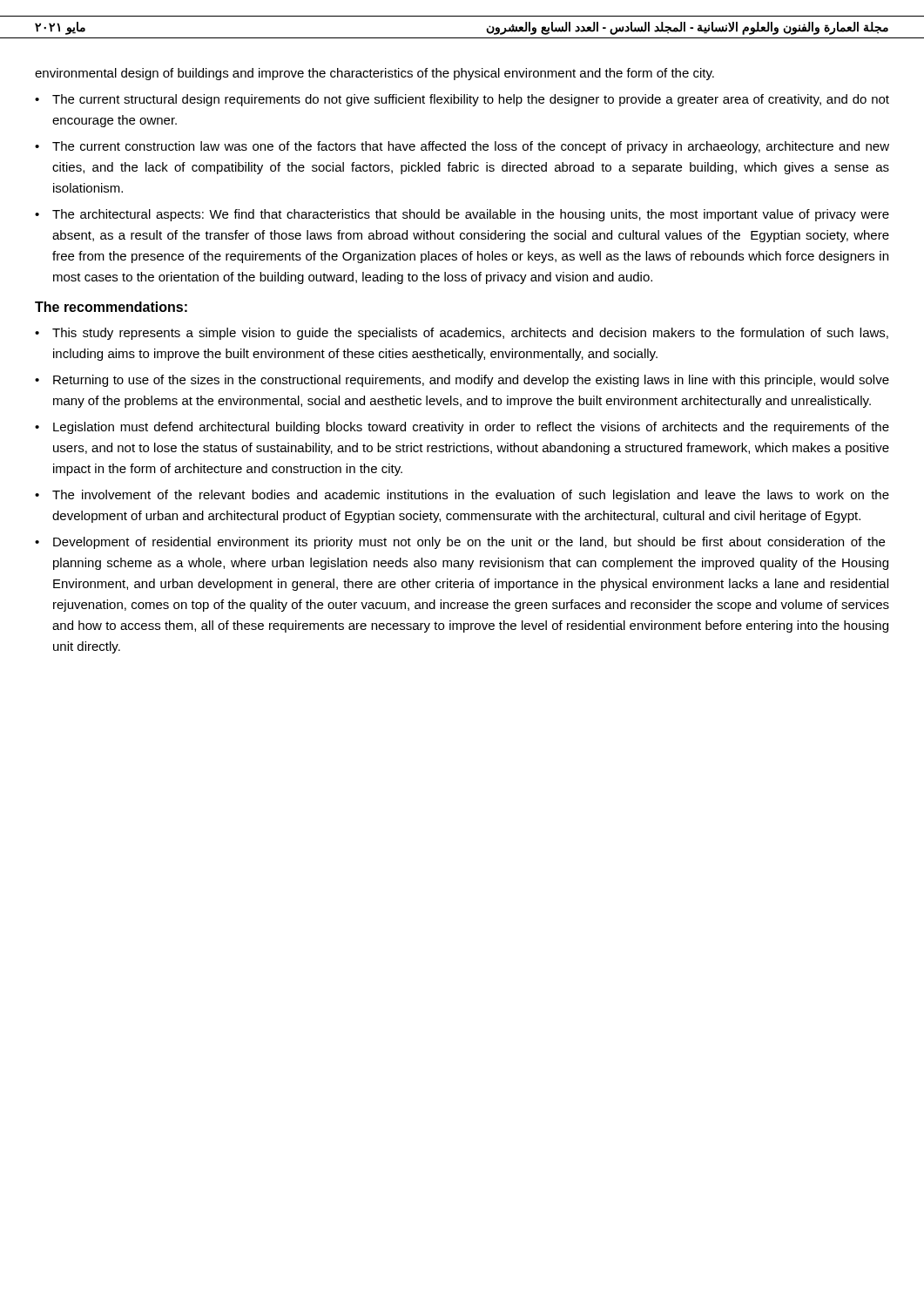The width and height of the screenshot is (924, 1307).
Task: Select the text block that says "environmental design of"
Action: [375, 73]
